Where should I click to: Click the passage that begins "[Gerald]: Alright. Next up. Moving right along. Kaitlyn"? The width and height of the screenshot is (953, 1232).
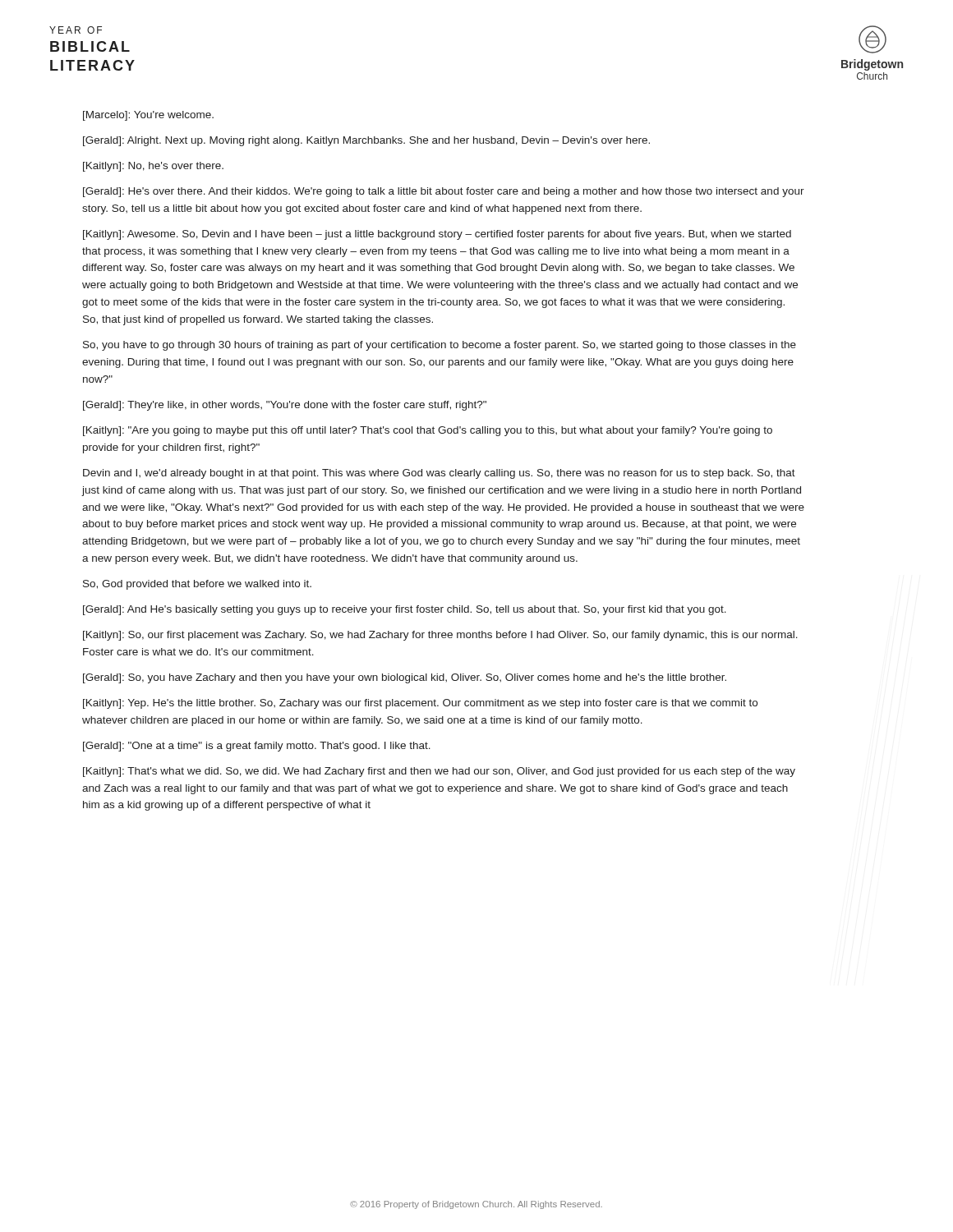click(x=366, y=140)
